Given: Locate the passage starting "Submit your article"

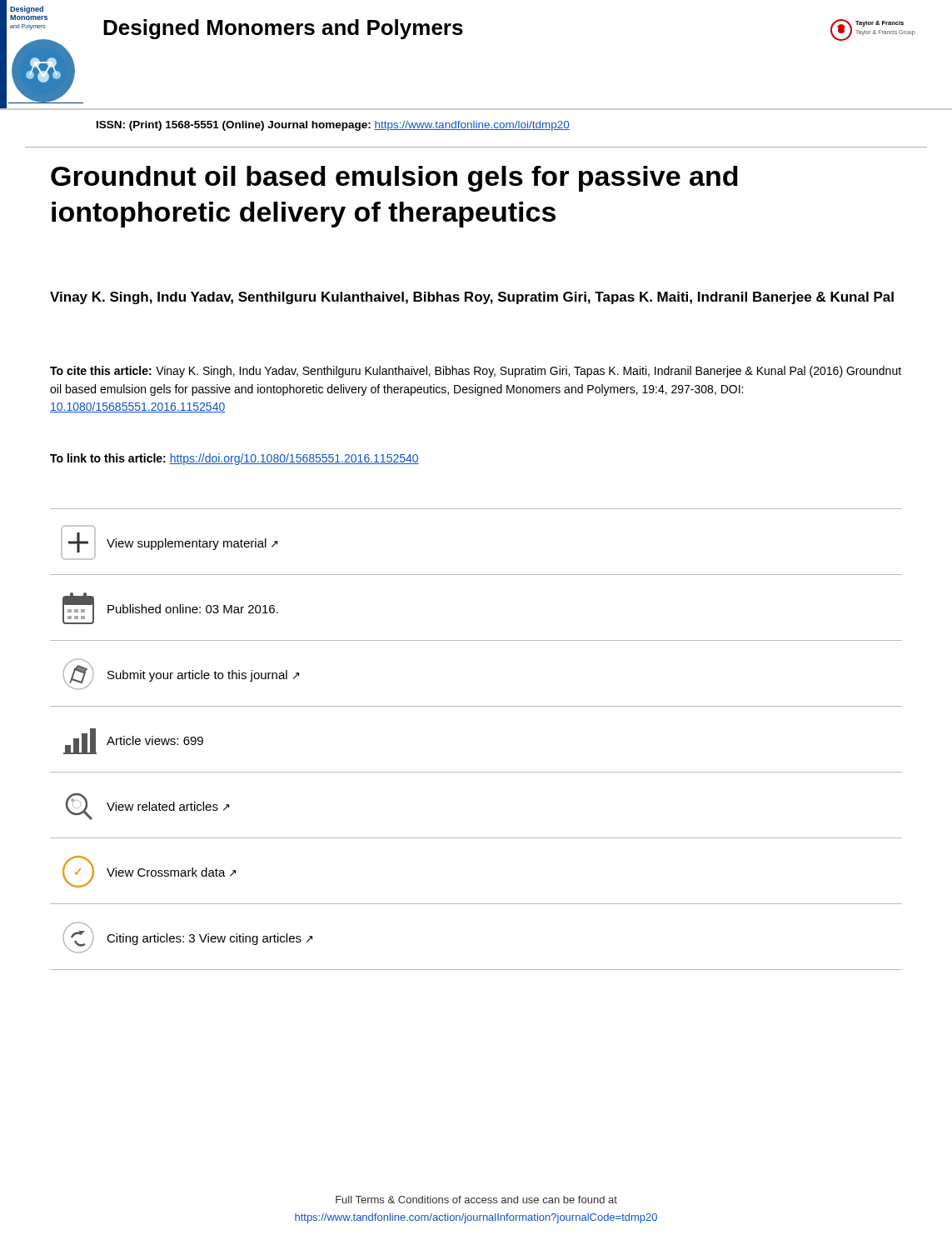Looking at the screenshot, I should click(x=181, y=674).
